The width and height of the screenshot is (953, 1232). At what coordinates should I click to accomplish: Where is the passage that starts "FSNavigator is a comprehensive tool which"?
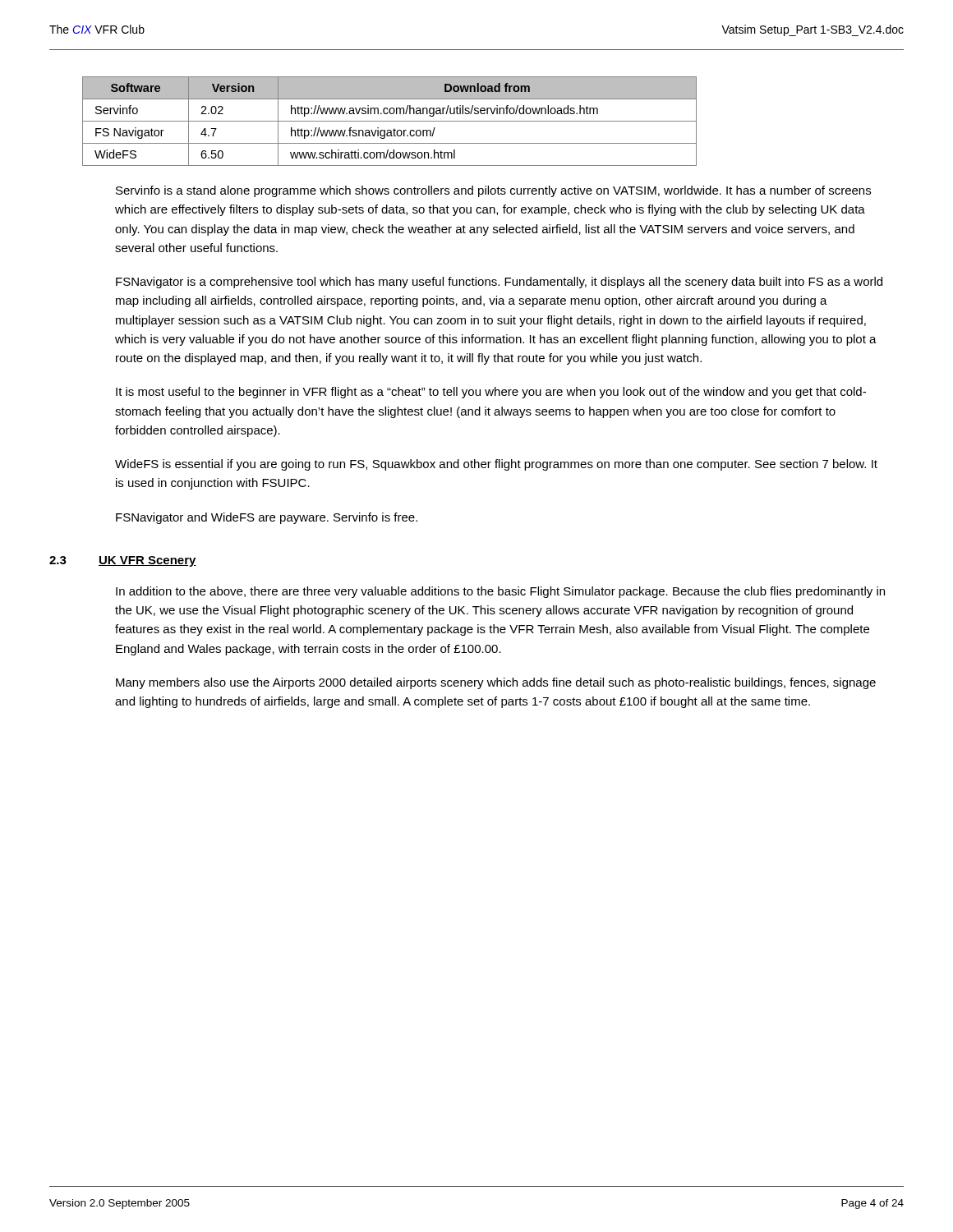tap(499, 320)
